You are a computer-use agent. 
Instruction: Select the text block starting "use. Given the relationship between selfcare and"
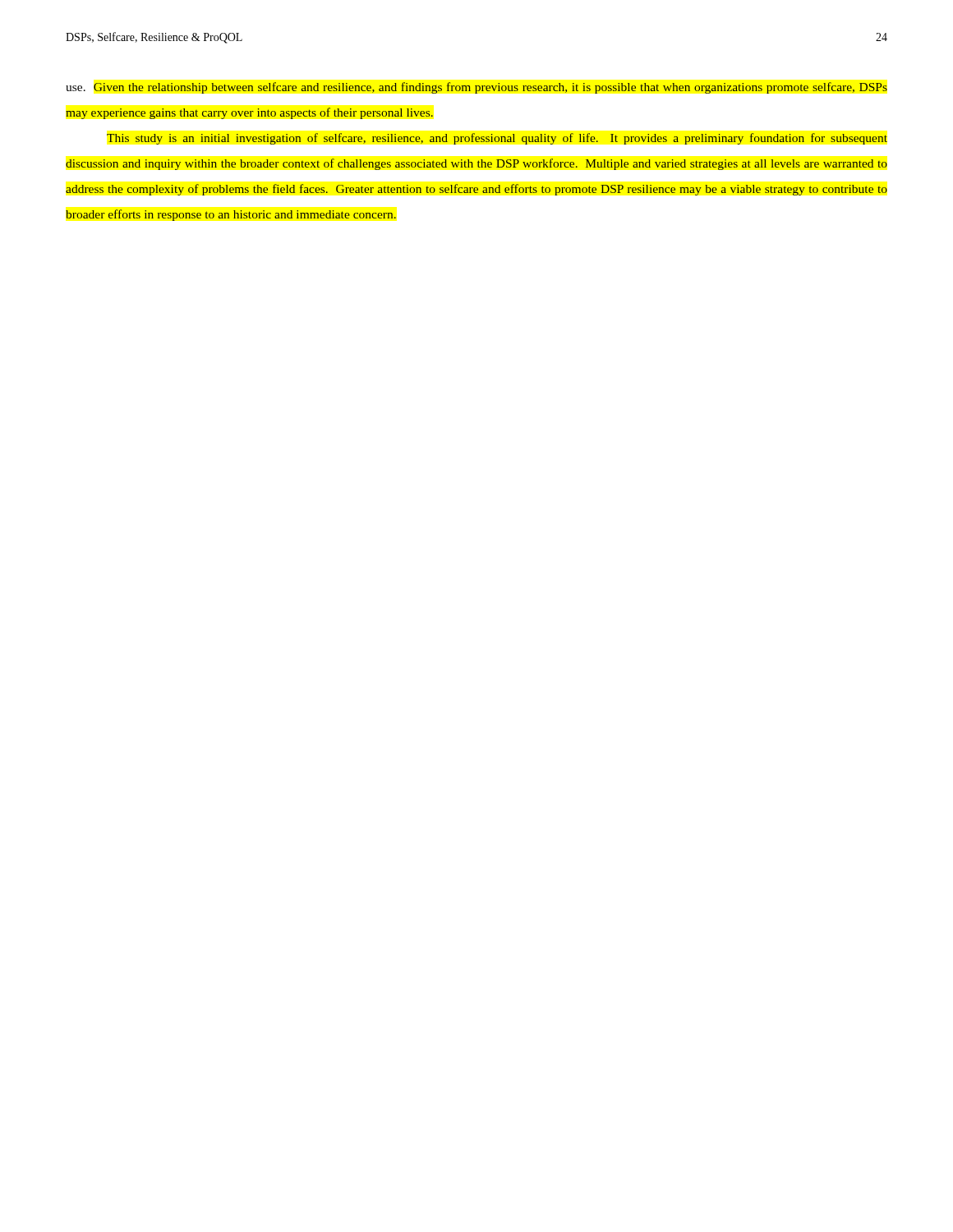[x=476, y=99]
